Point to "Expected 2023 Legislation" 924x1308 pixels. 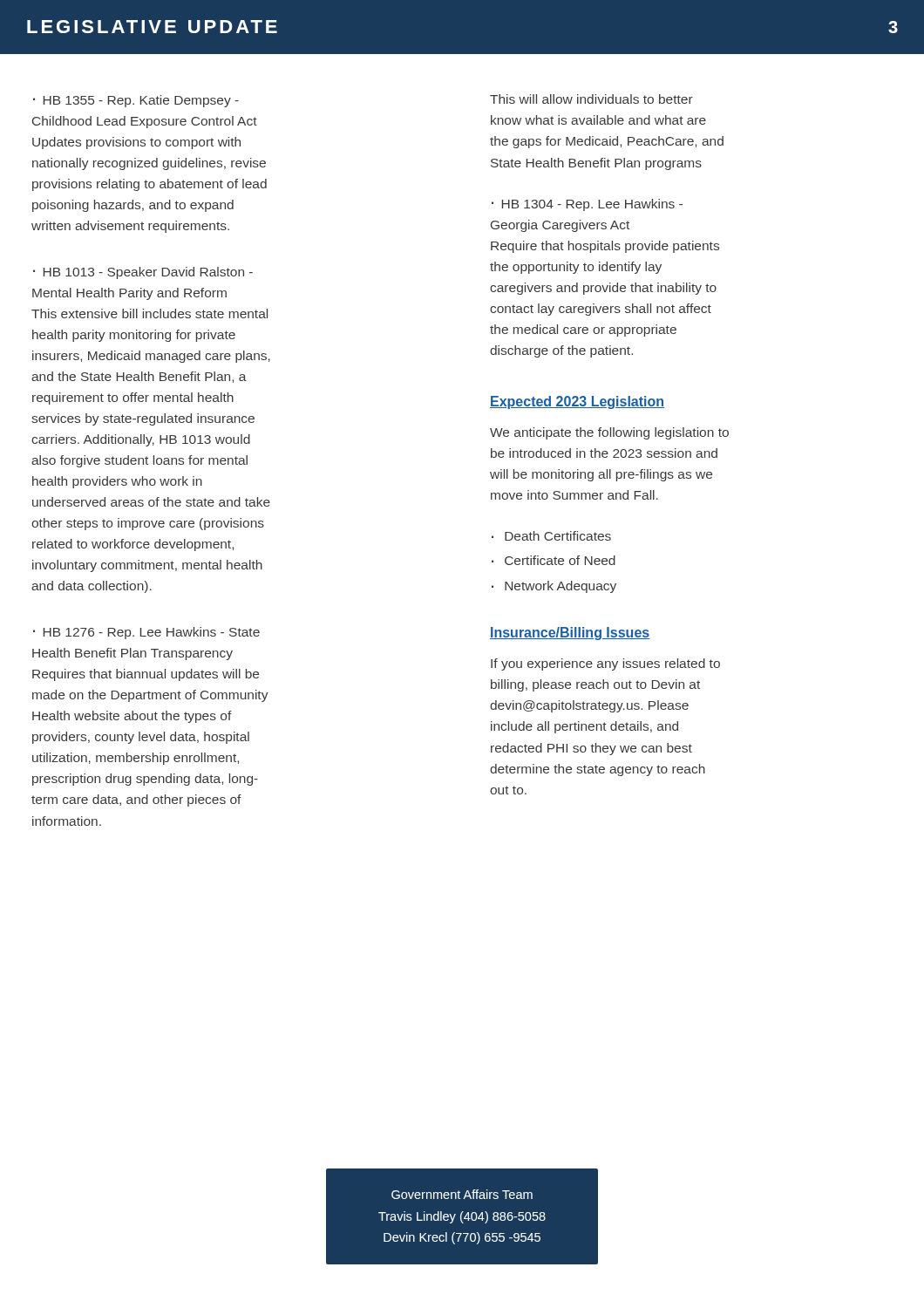(x=577, y=402)
